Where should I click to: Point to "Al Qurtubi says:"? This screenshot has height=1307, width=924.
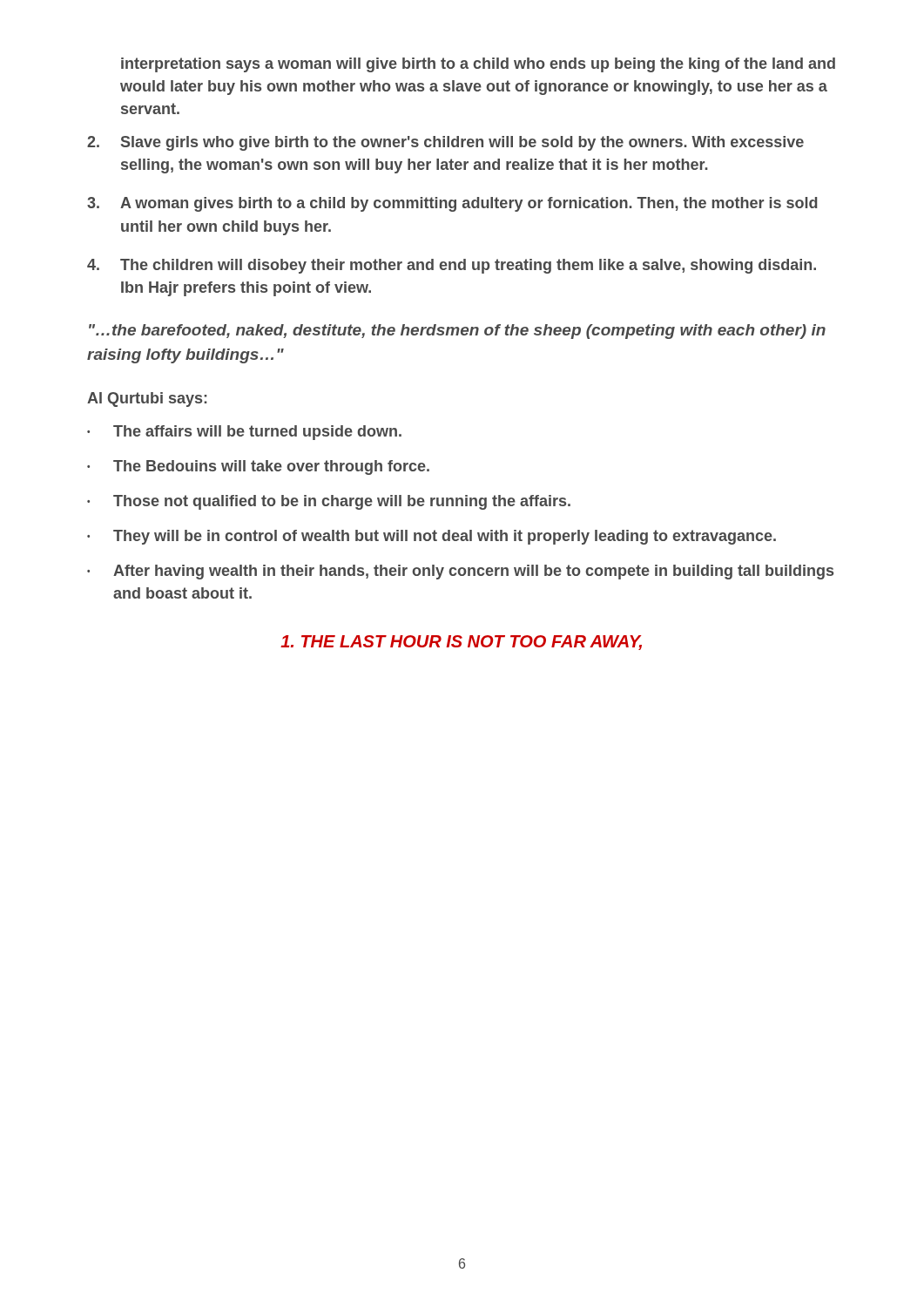click(x=148, y=398)
